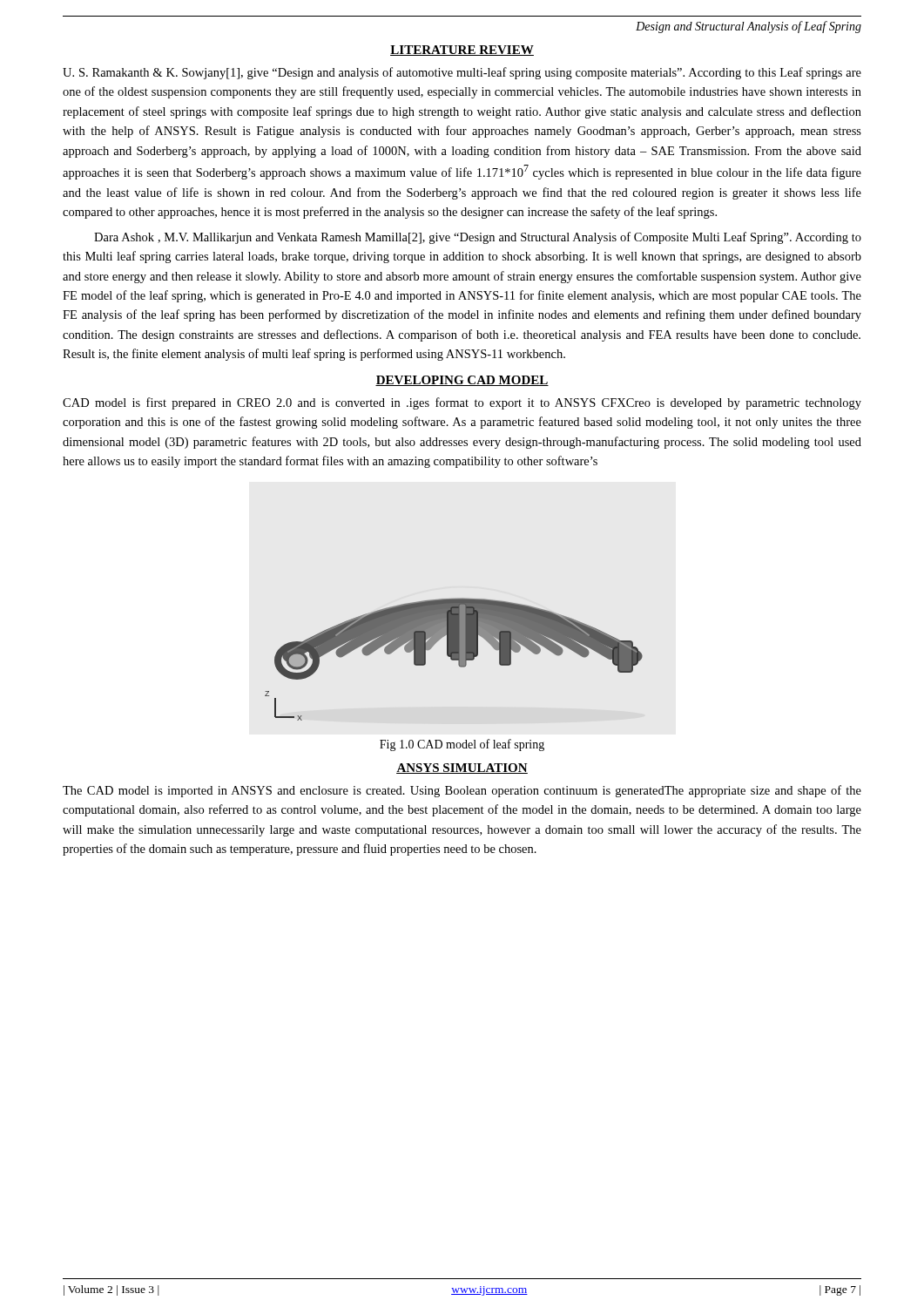Select the photo
This screenshot has width=924, height=1307.
pyautogui.click(x=462, y=608)
